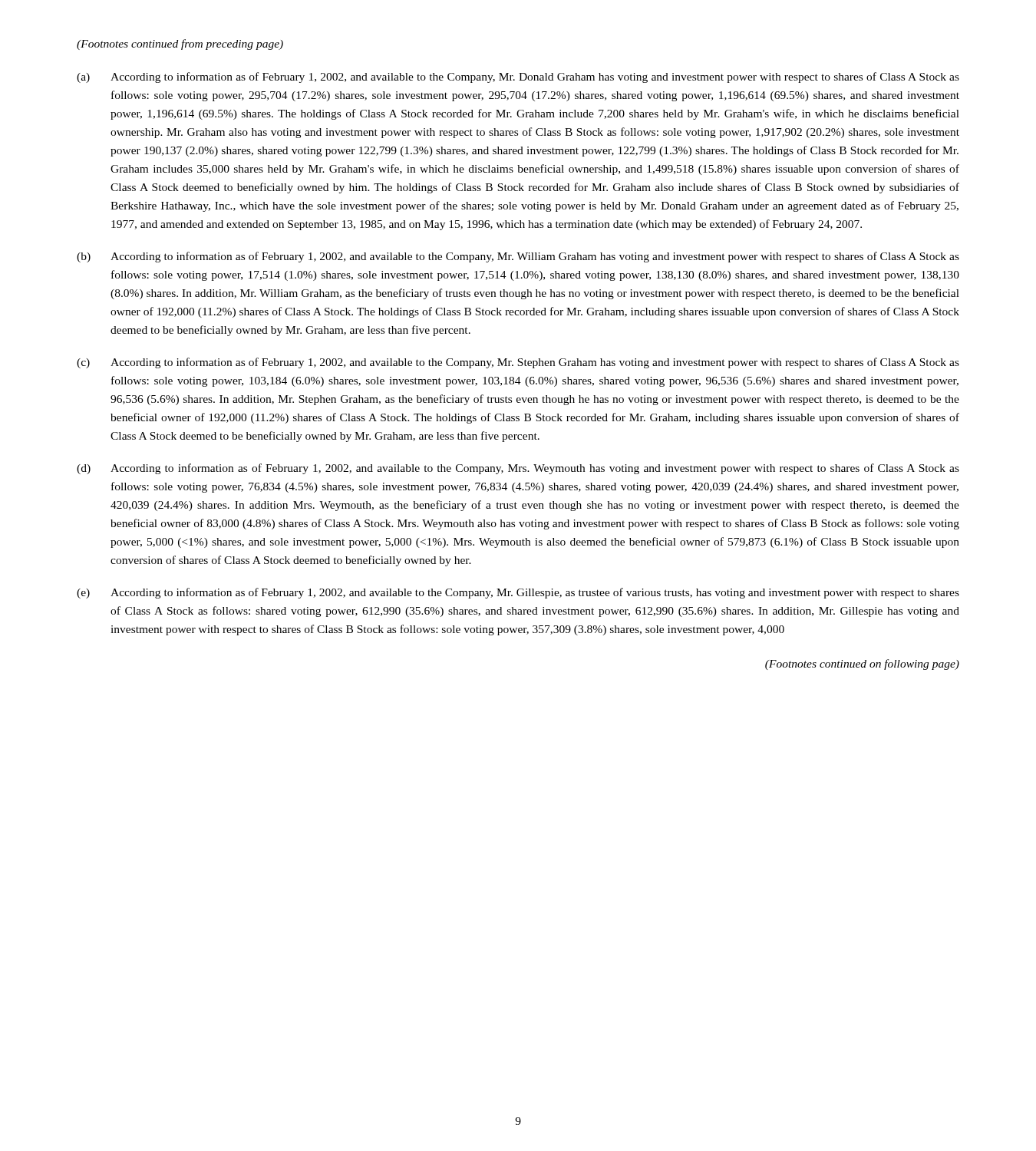Click on the list item containing "(b) According to information as"
The width and height of the screenshot is (1036, 1151).
point(518,293)
